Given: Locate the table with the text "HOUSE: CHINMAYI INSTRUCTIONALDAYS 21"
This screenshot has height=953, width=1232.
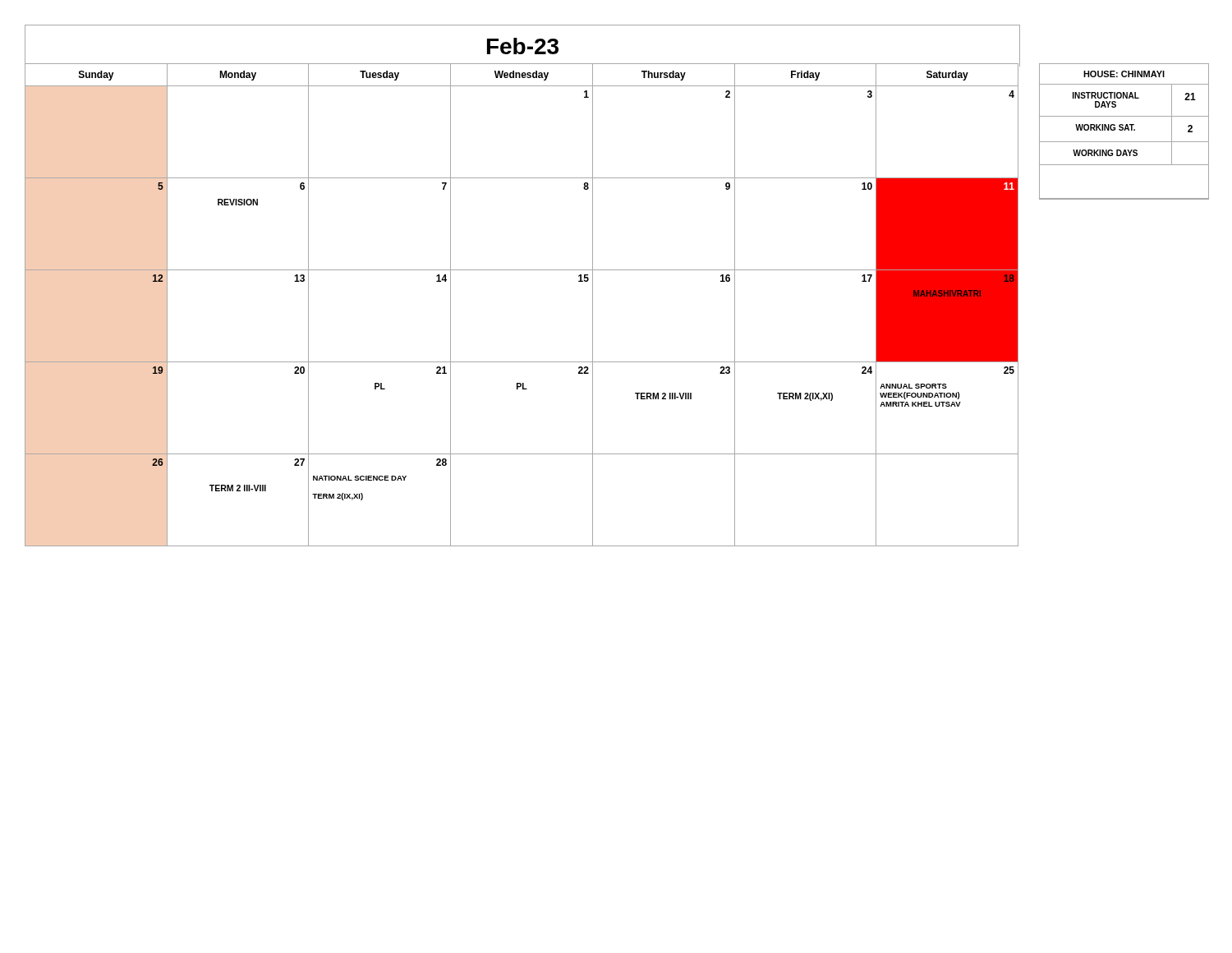Looking at the screenshot, I should pyautogui.click(x=1124, y=131).
